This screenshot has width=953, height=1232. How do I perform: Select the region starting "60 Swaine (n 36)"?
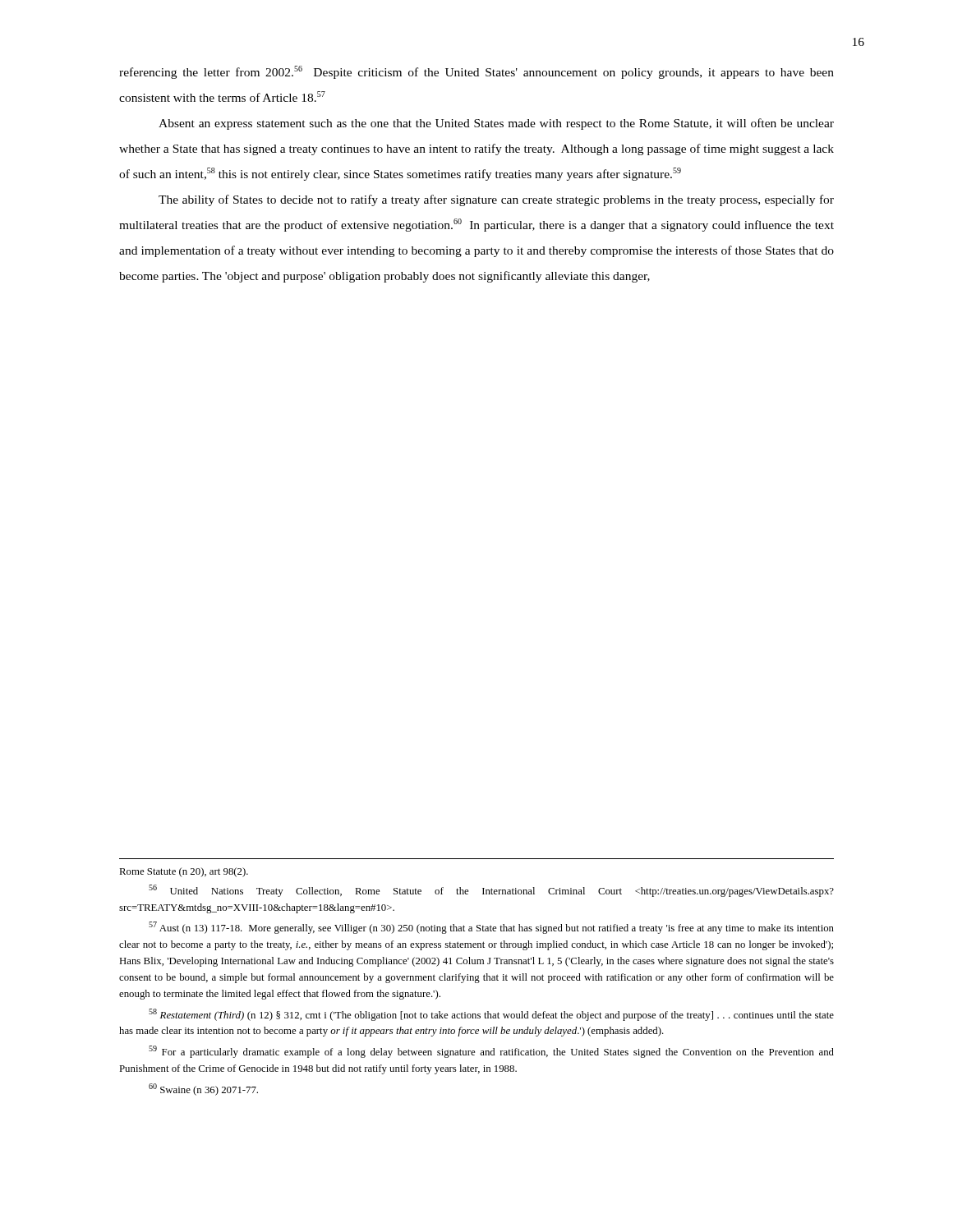pyautogui.click(x=204, y=1089)
